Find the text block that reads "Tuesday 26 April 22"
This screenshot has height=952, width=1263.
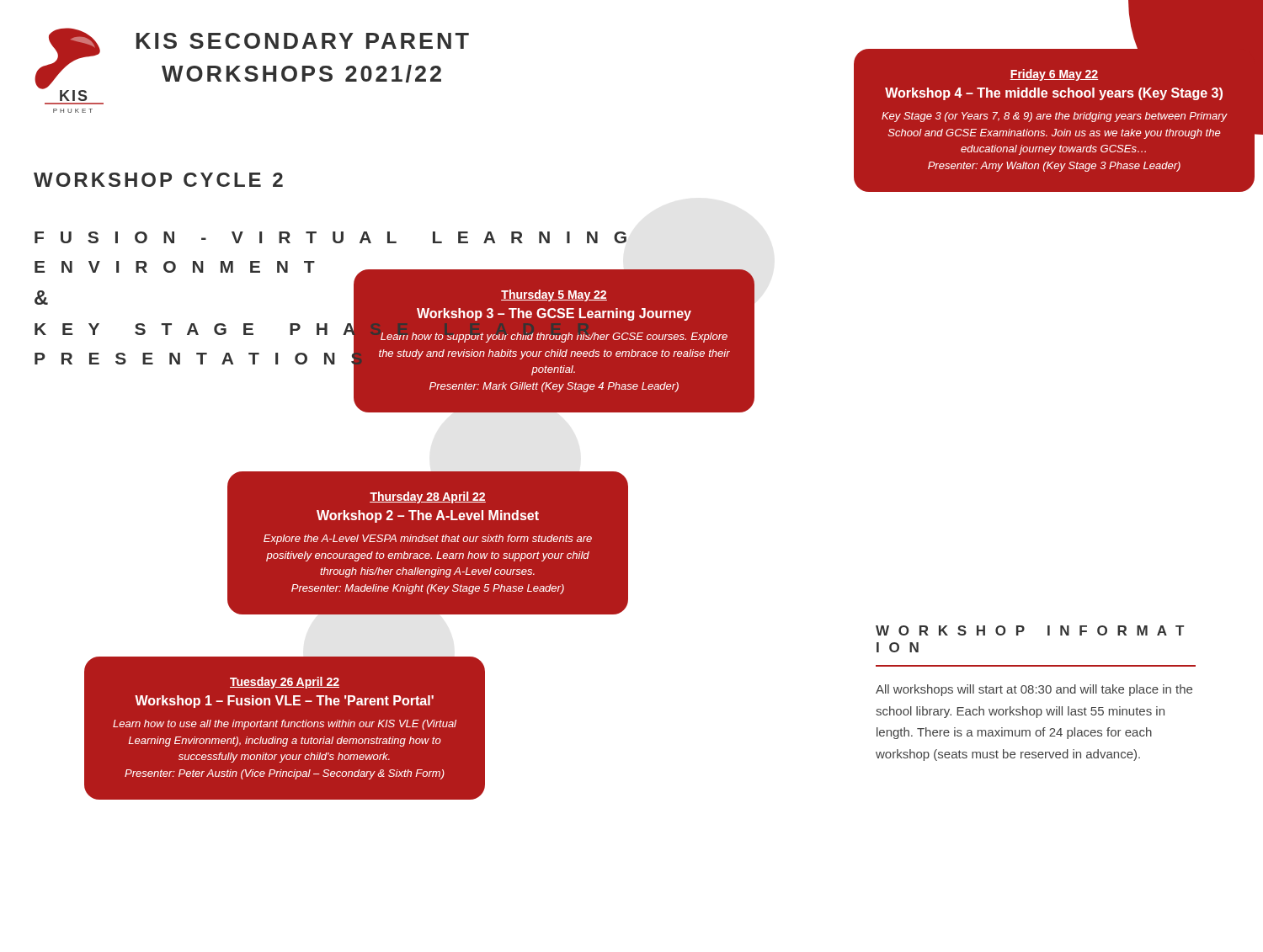coord(285,728)
